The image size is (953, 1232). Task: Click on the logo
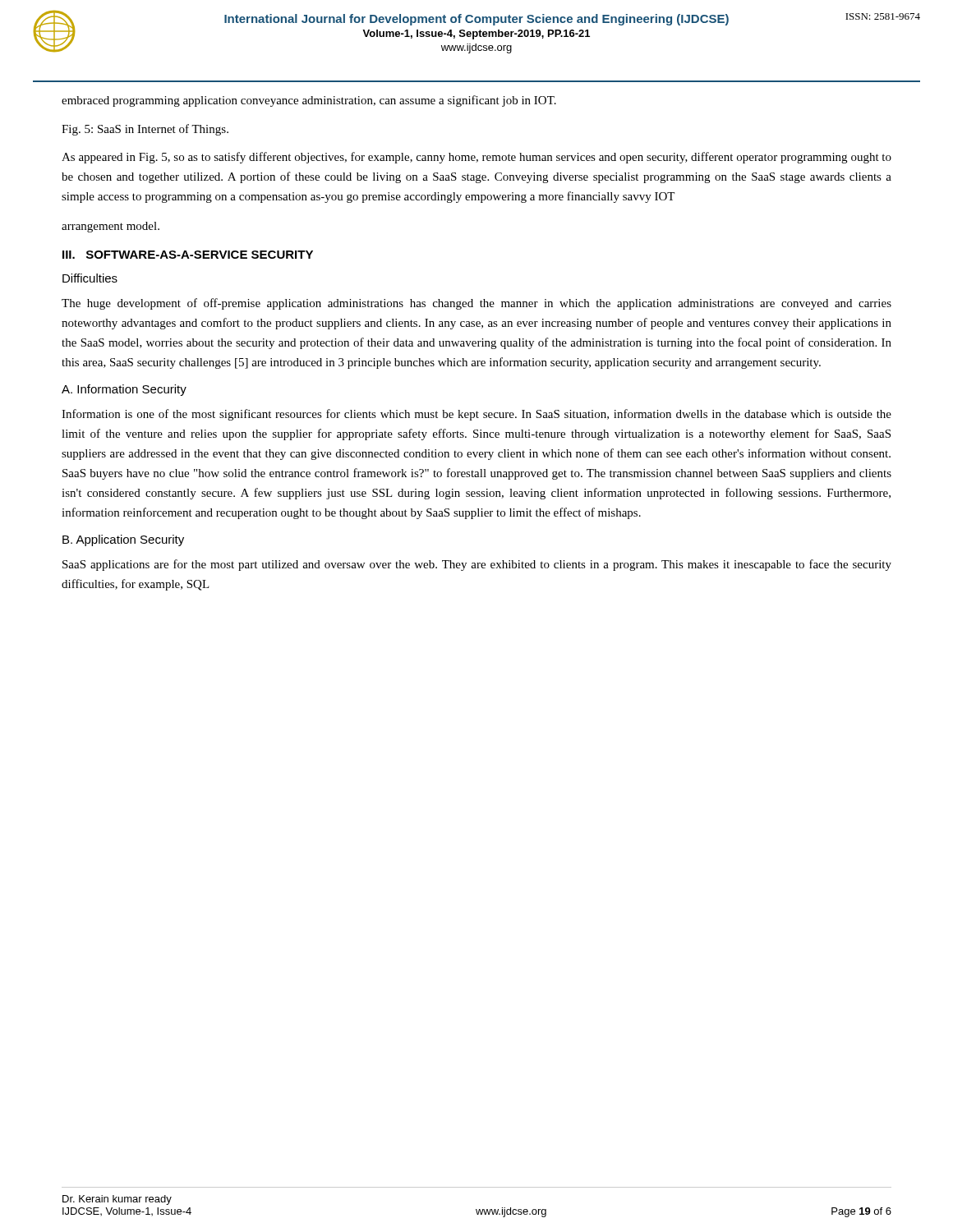54,33
